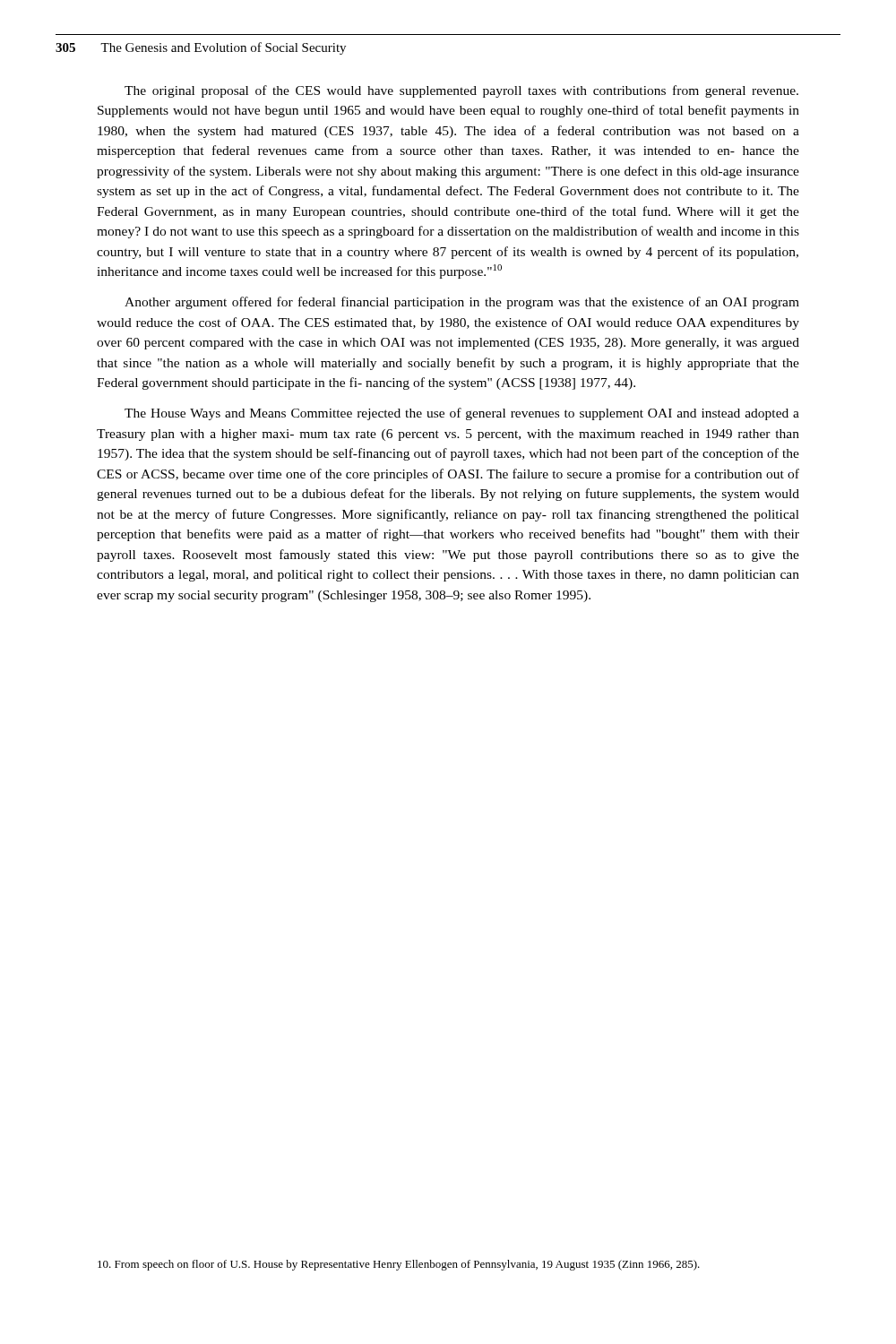This screenshot has height=1344, width=896.
Task: Click the passage that begins "From speech on floor of U.S. House"
Action: coord(398,1264)
